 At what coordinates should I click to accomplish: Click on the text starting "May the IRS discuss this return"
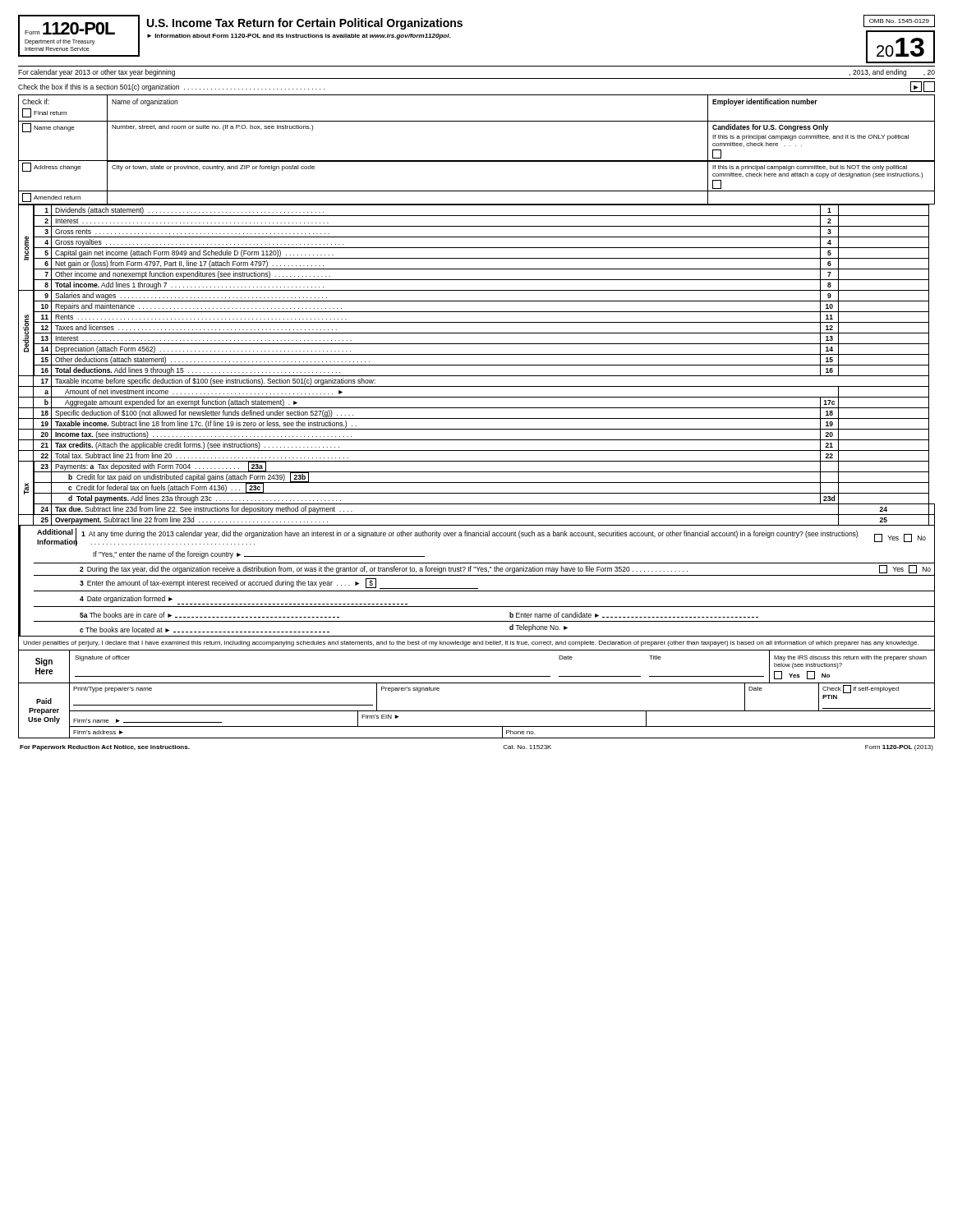pos(852,667)
